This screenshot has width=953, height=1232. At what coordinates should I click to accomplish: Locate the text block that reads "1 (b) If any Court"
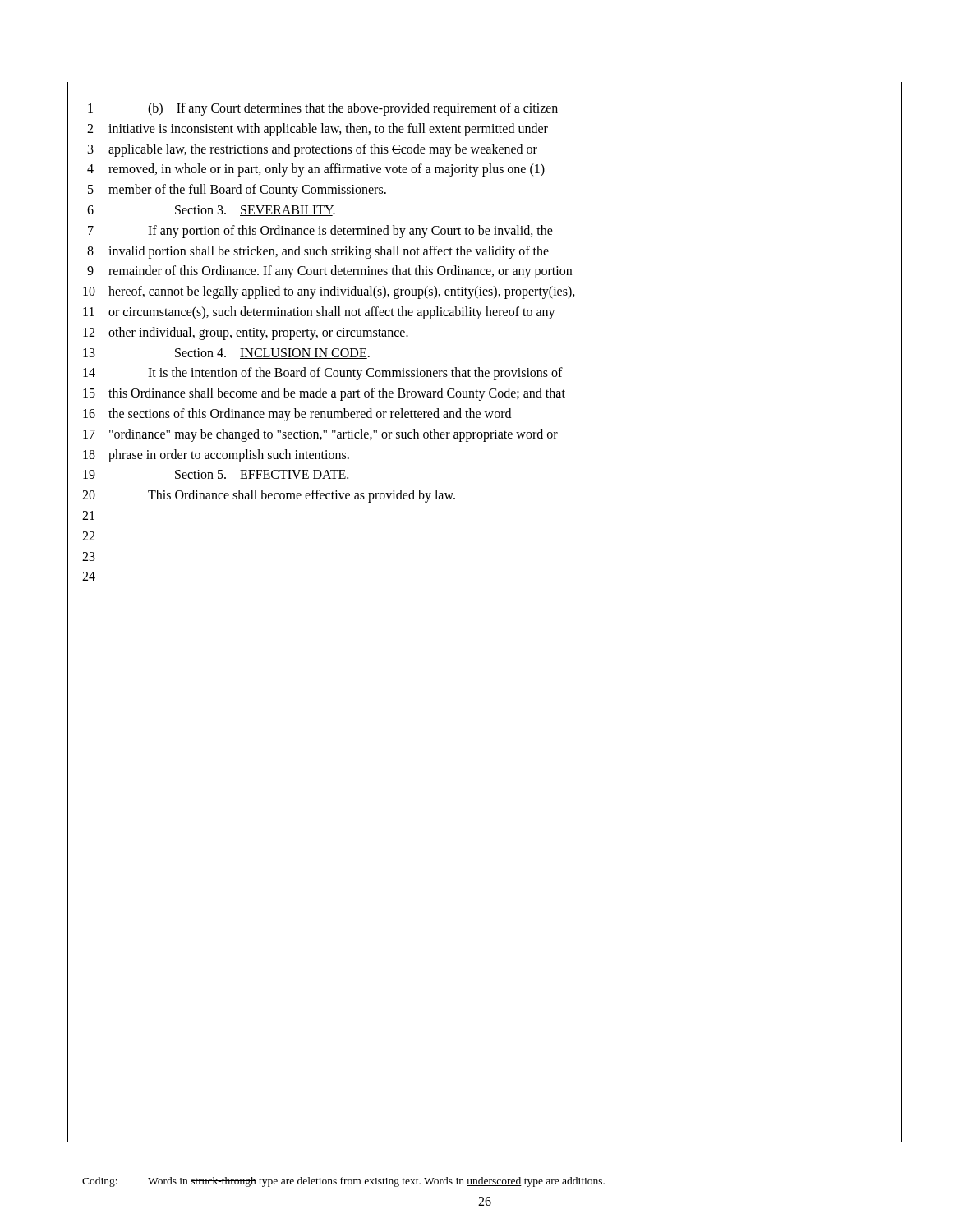(485, 150)
